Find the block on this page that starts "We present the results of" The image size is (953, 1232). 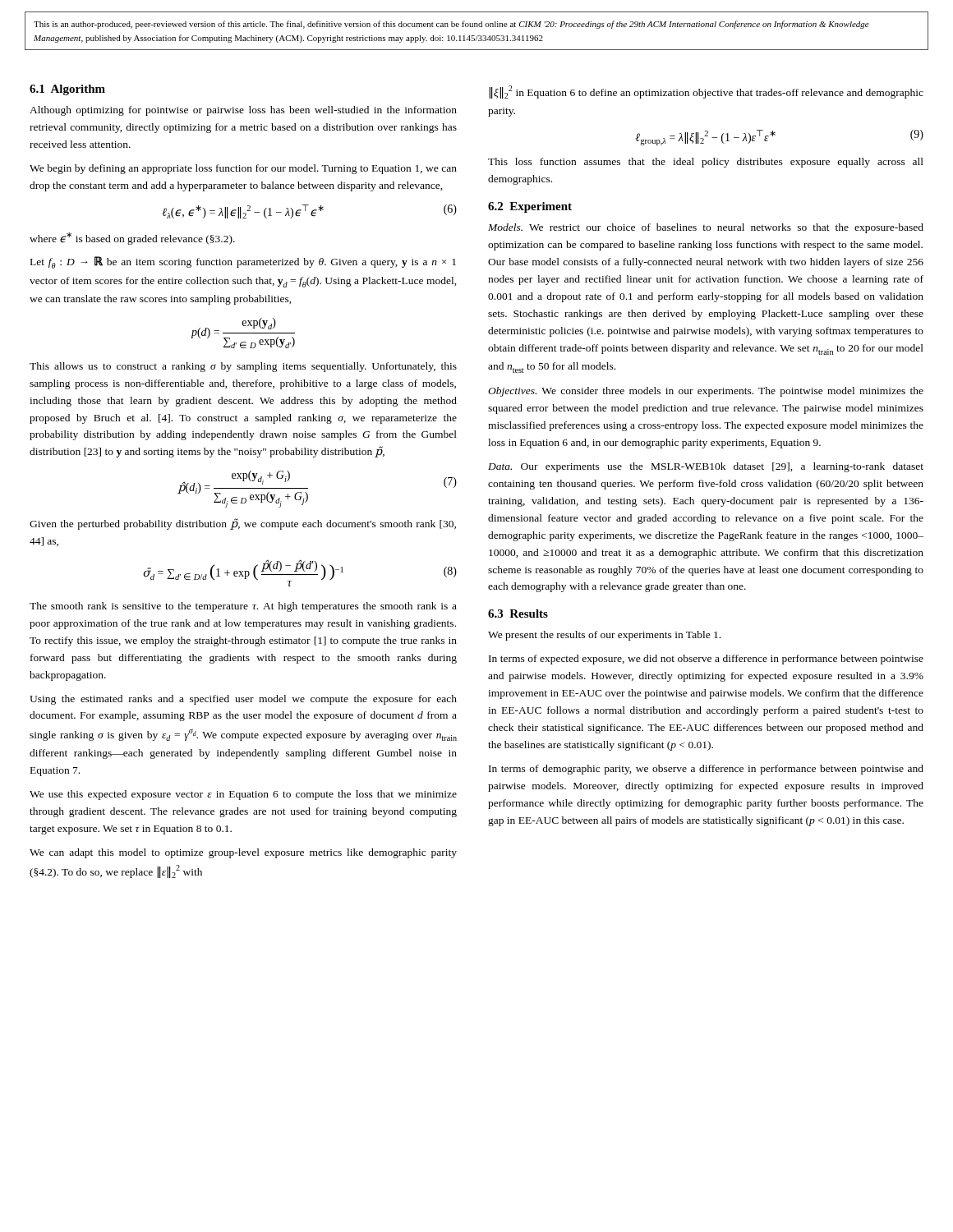(605, 635)
